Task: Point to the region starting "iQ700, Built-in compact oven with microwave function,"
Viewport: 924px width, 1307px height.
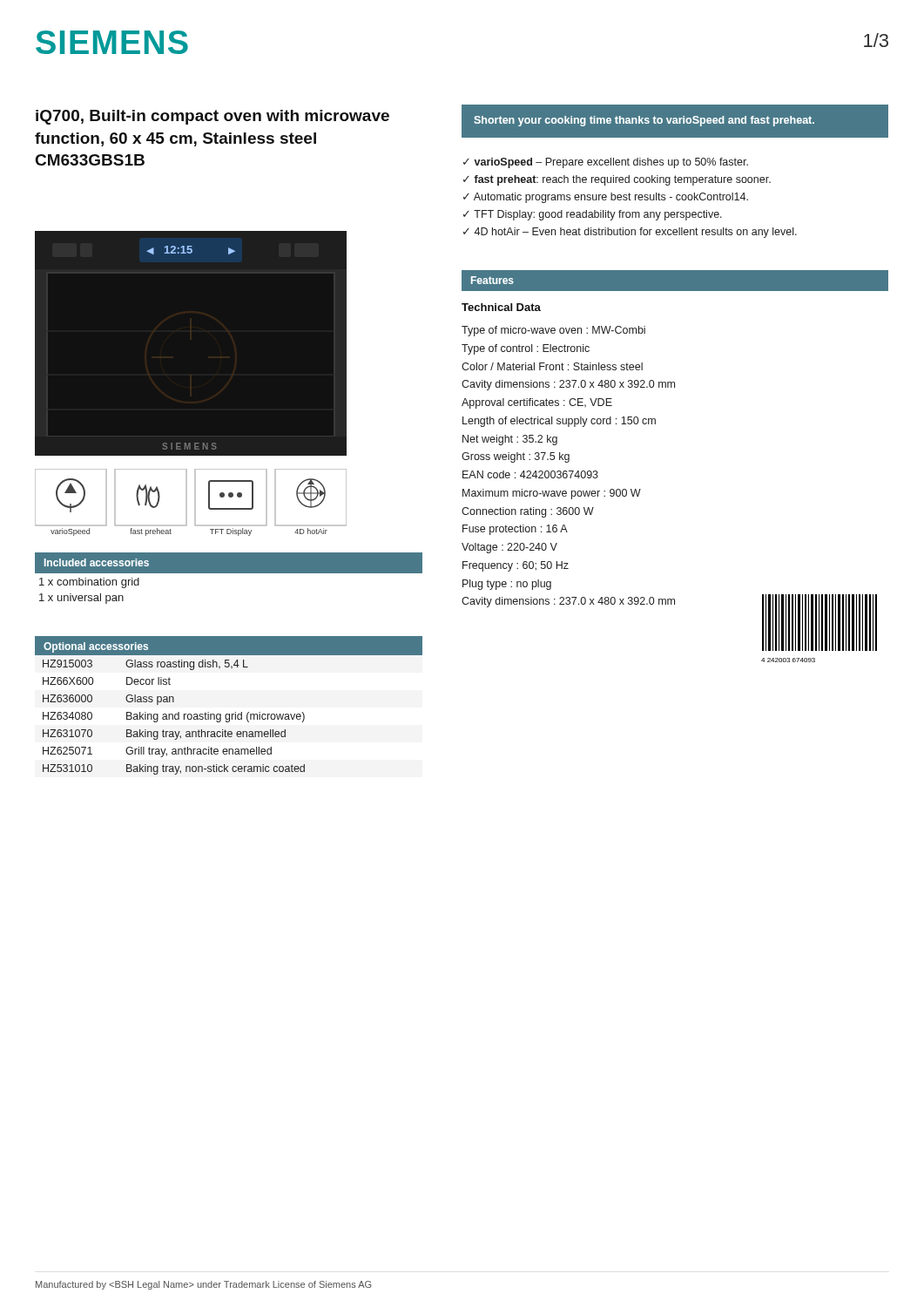Action: (212, 138)
